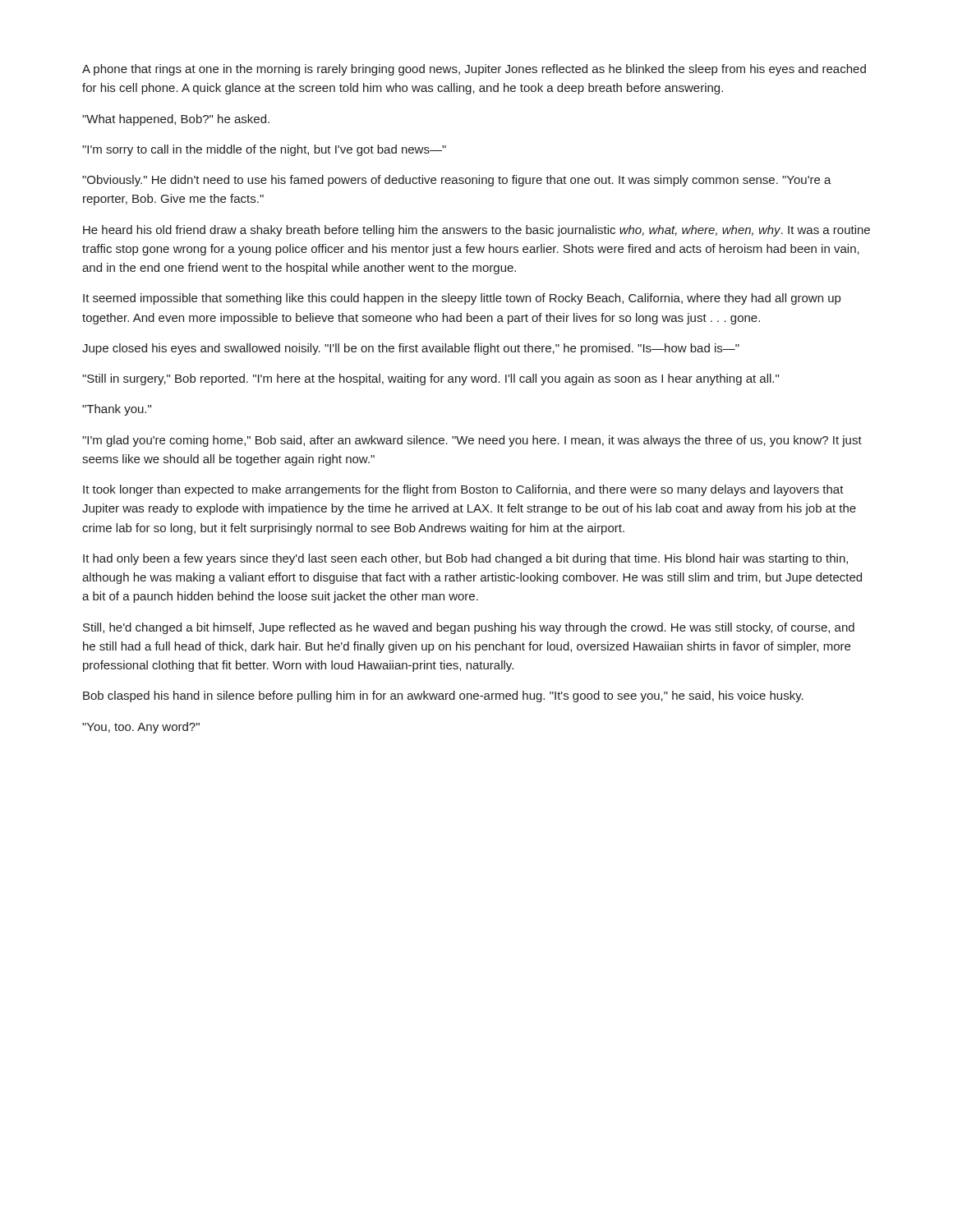953x1232 pixels.
Task: Click on the block starting ""Obviously." He didn't need to"
Action: click(x=457, y=189)
